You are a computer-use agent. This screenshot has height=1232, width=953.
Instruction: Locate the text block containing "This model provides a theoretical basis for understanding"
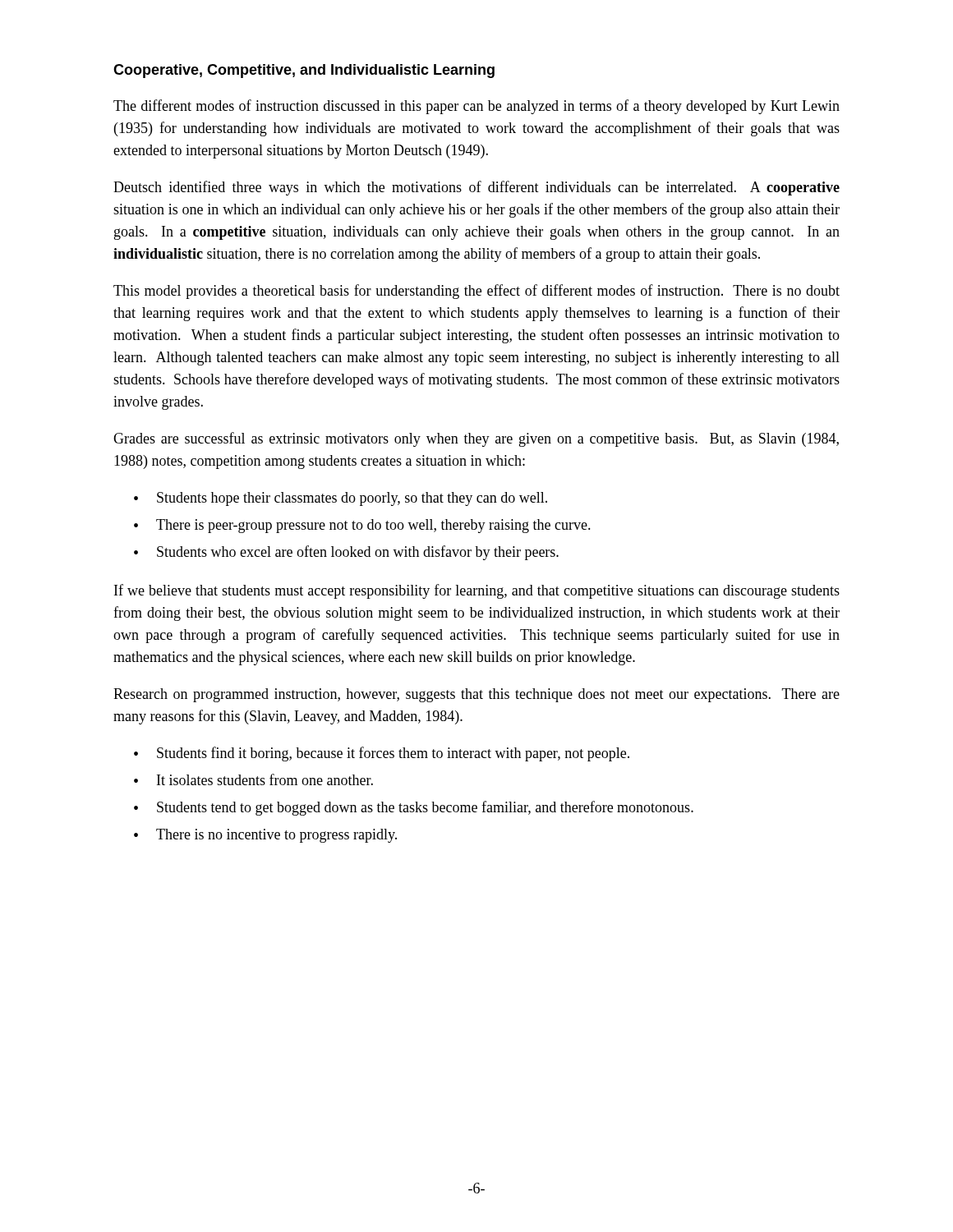coord(476,346)
